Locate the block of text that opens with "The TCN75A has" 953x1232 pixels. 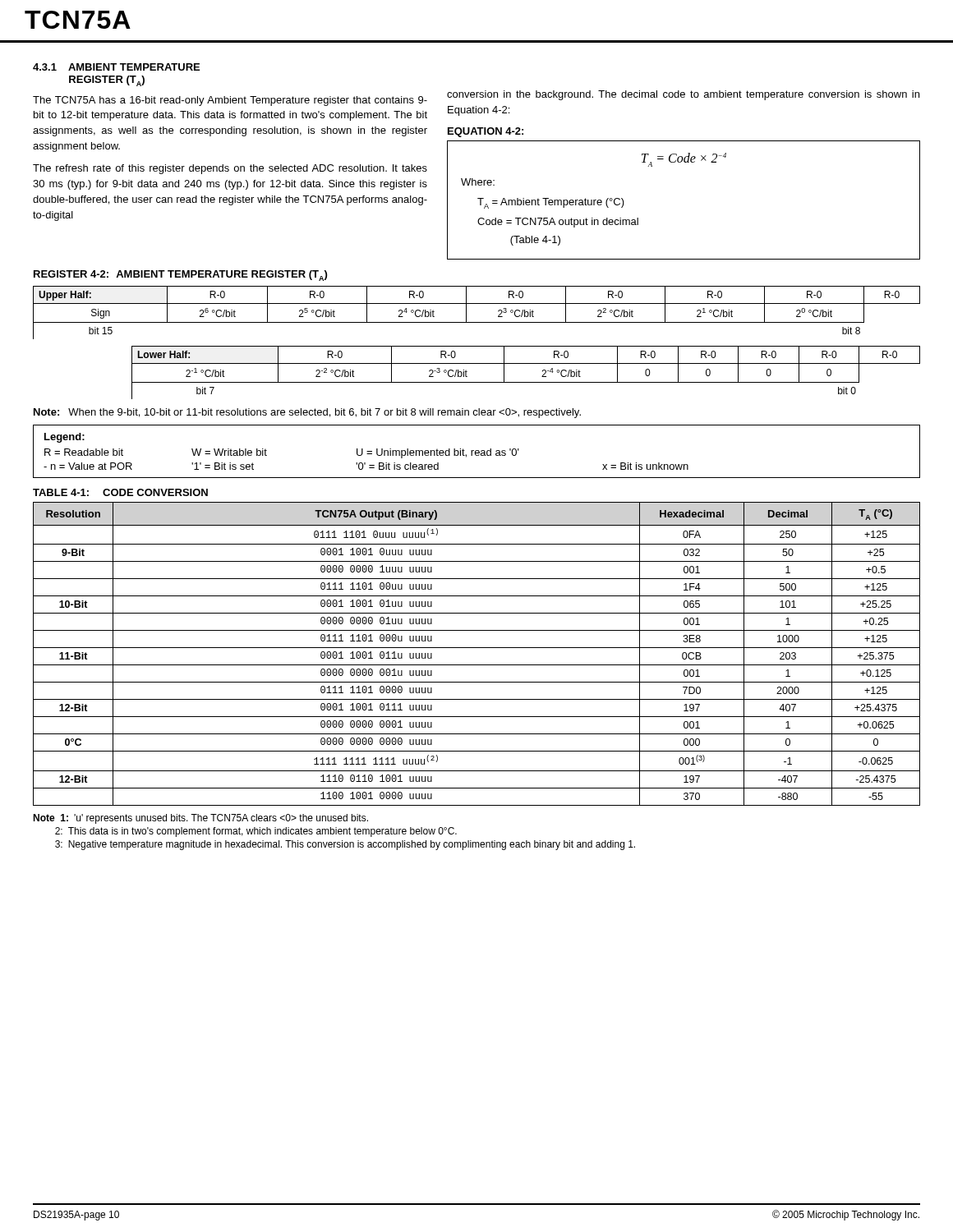pyautogui.click(x=230, y=158)
